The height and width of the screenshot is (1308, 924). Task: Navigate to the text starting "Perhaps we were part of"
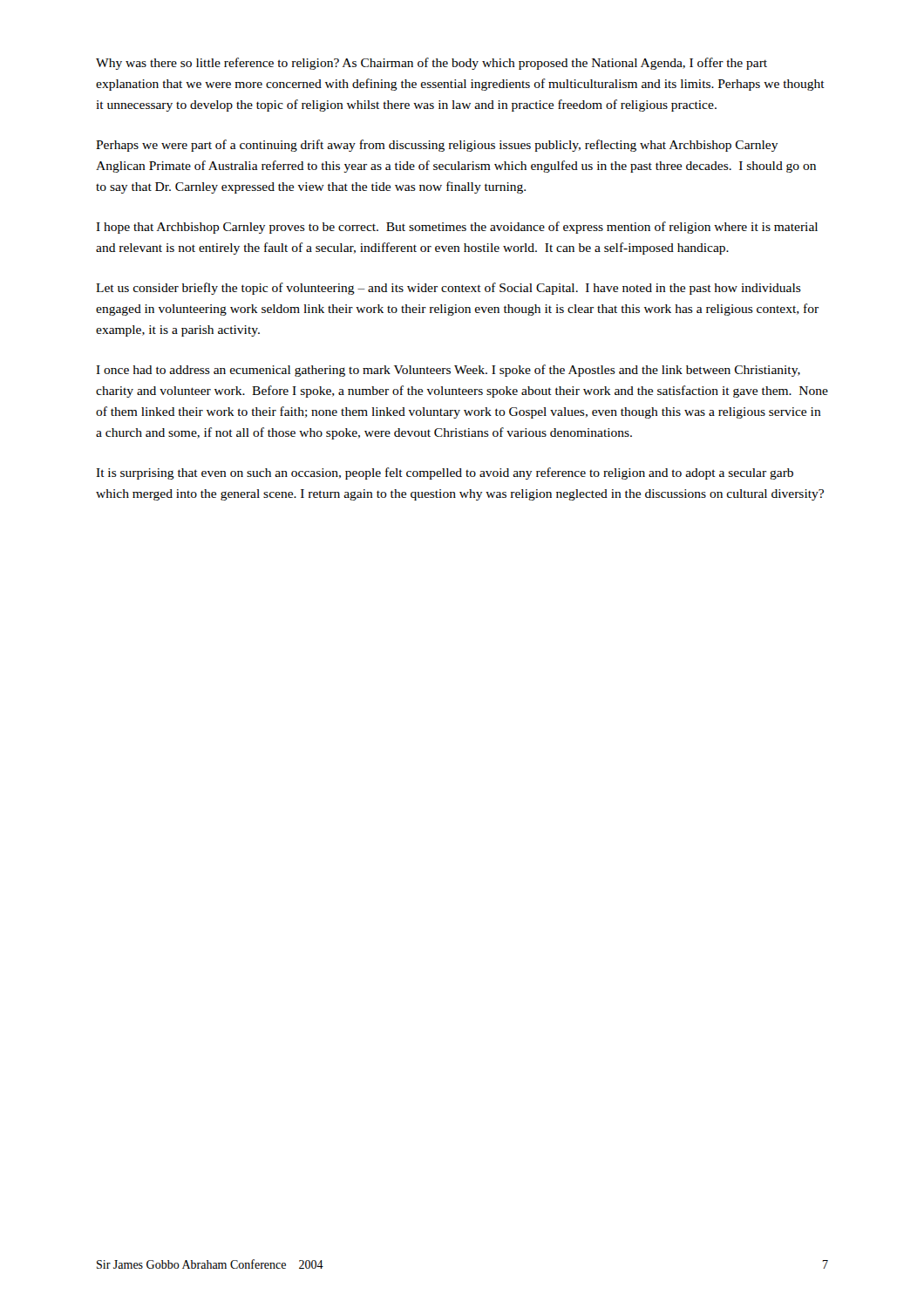coord(456,165)
